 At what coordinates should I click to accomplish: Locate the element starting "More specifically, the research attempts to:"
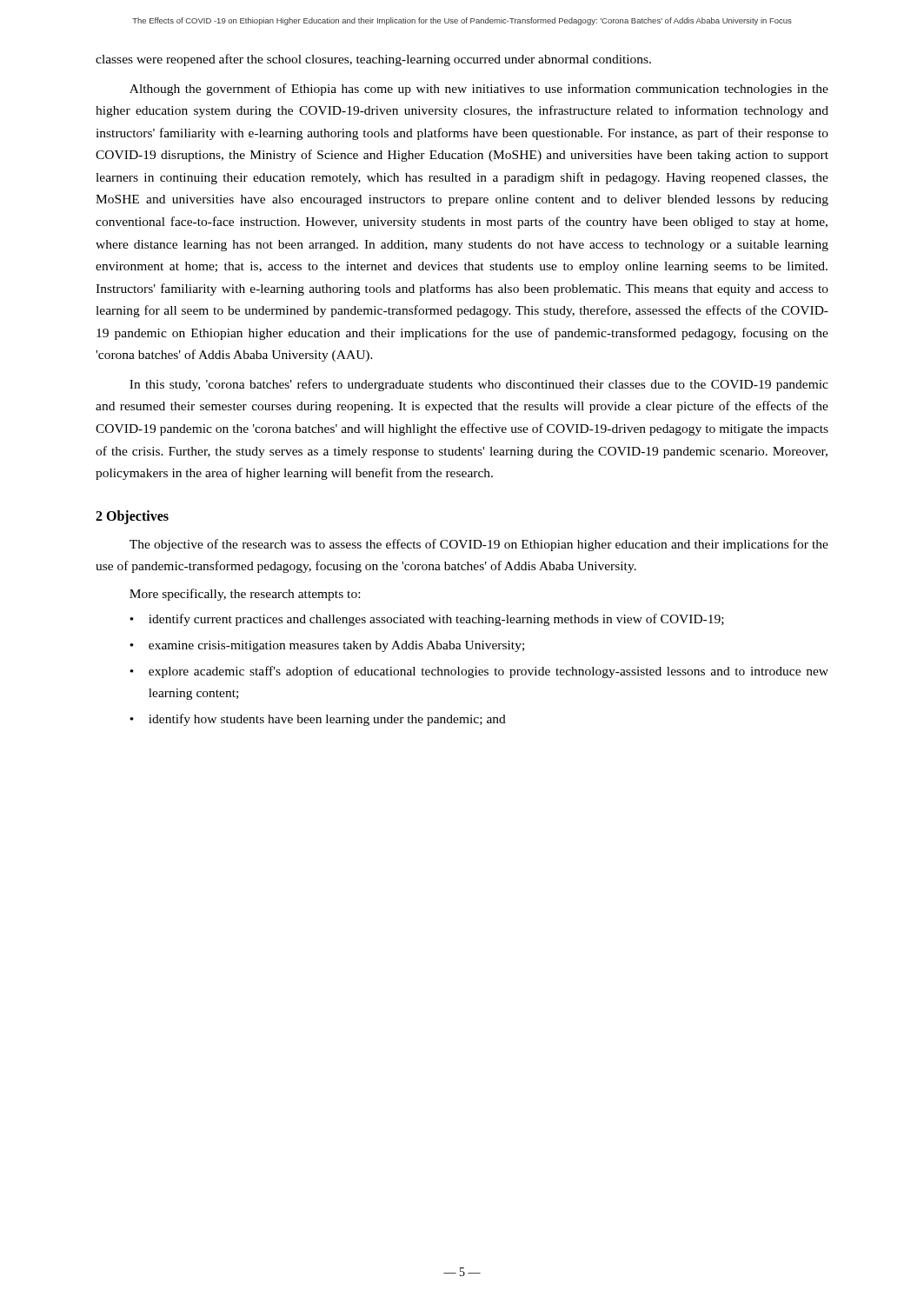[245, 595]
